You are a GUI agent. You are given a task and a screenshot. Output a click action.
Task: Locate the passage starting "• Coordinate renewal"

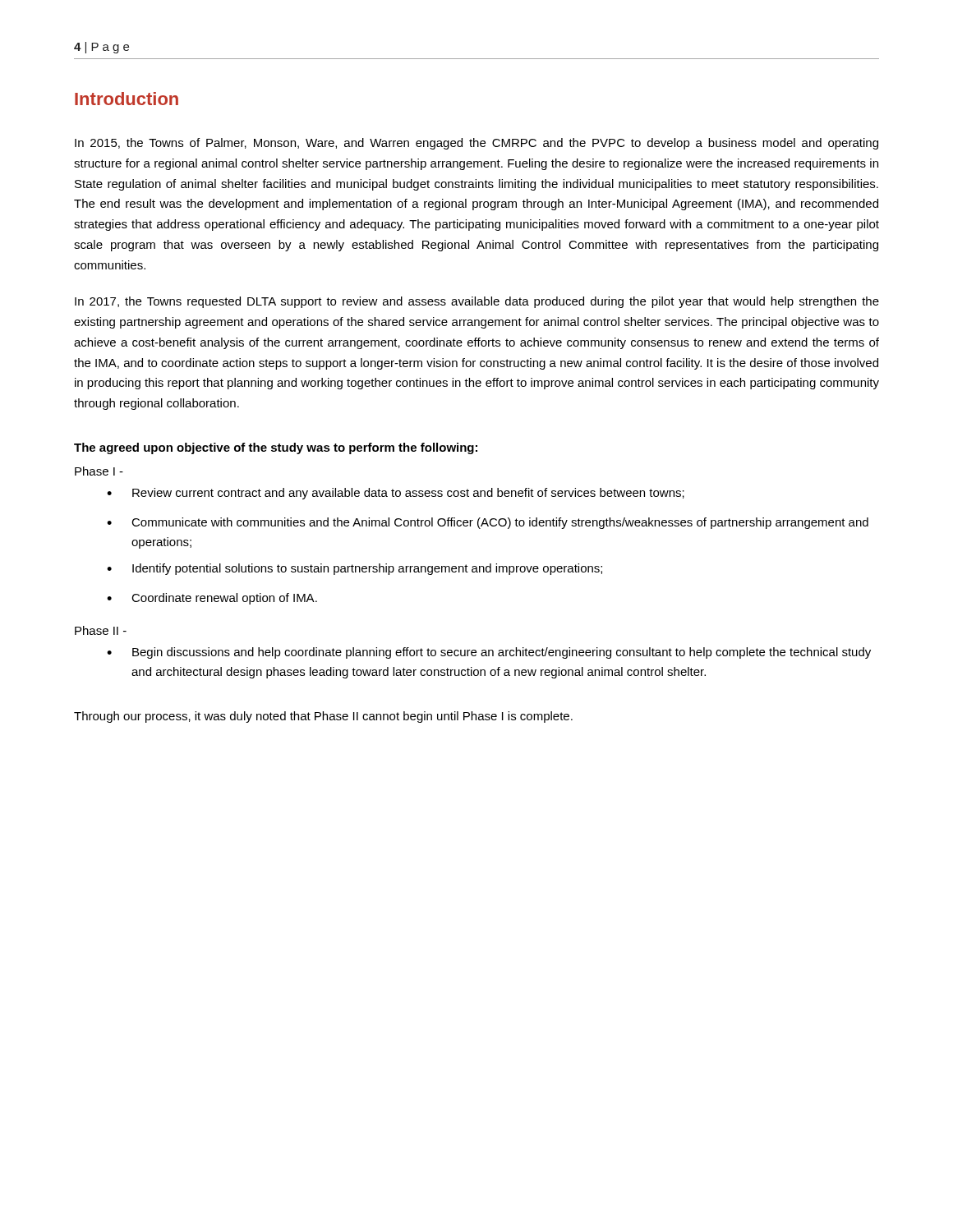pos(212,599)
